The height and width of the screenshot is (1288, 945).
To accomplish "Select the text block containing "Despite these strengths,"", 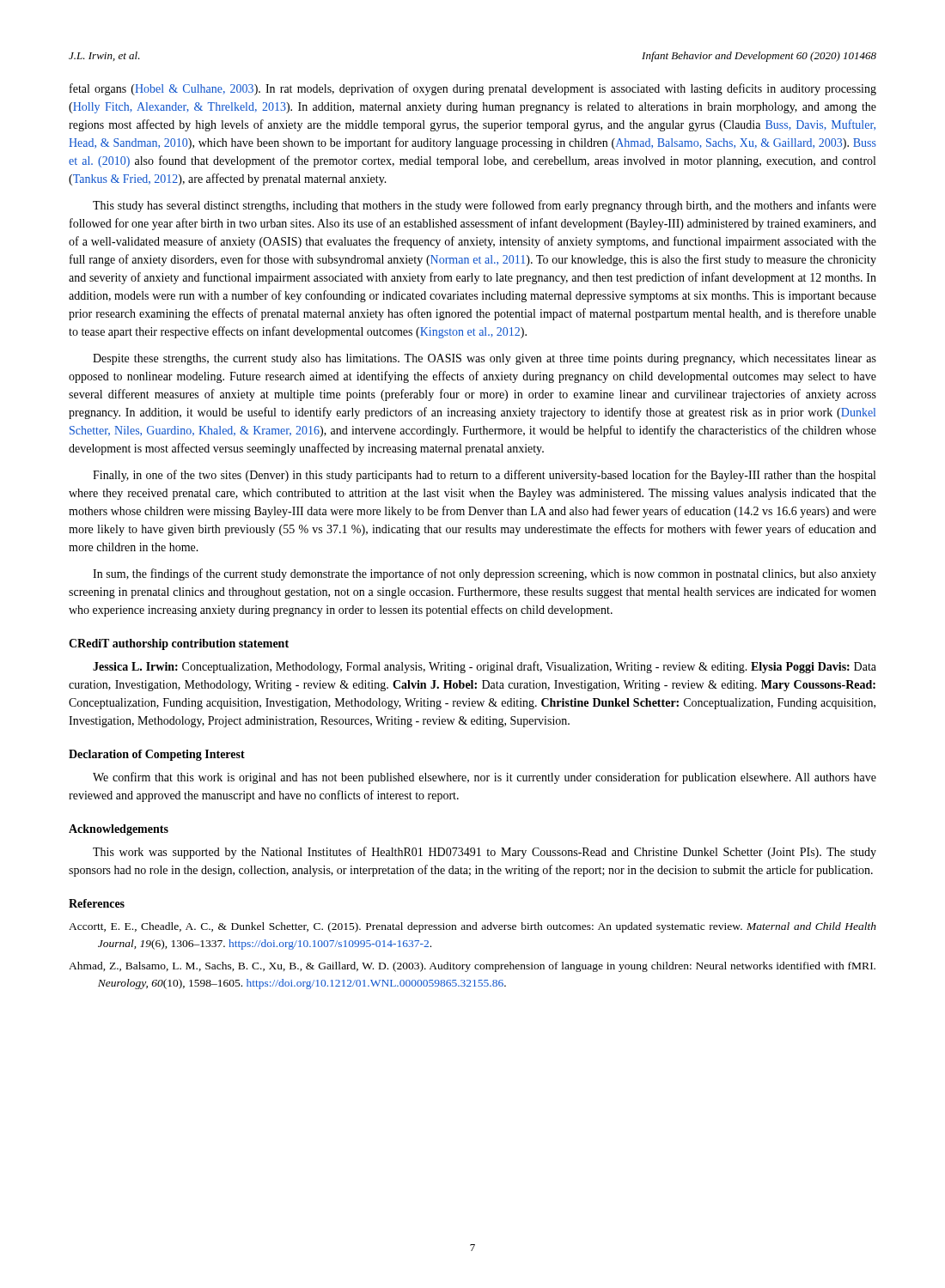I will 472,403.
